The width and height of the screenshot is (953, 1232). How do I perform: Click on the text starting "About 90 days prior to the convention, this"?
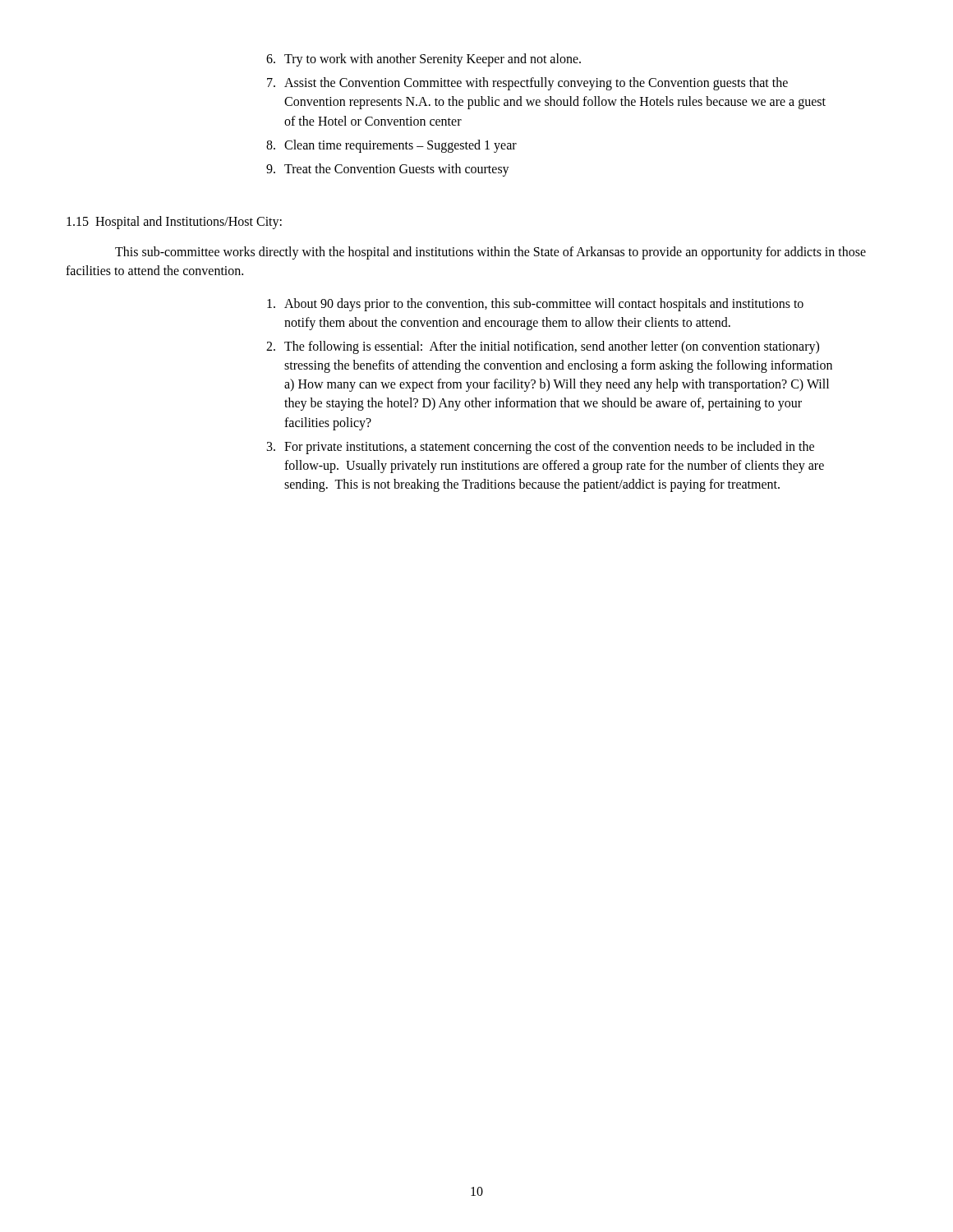point(542,313)
